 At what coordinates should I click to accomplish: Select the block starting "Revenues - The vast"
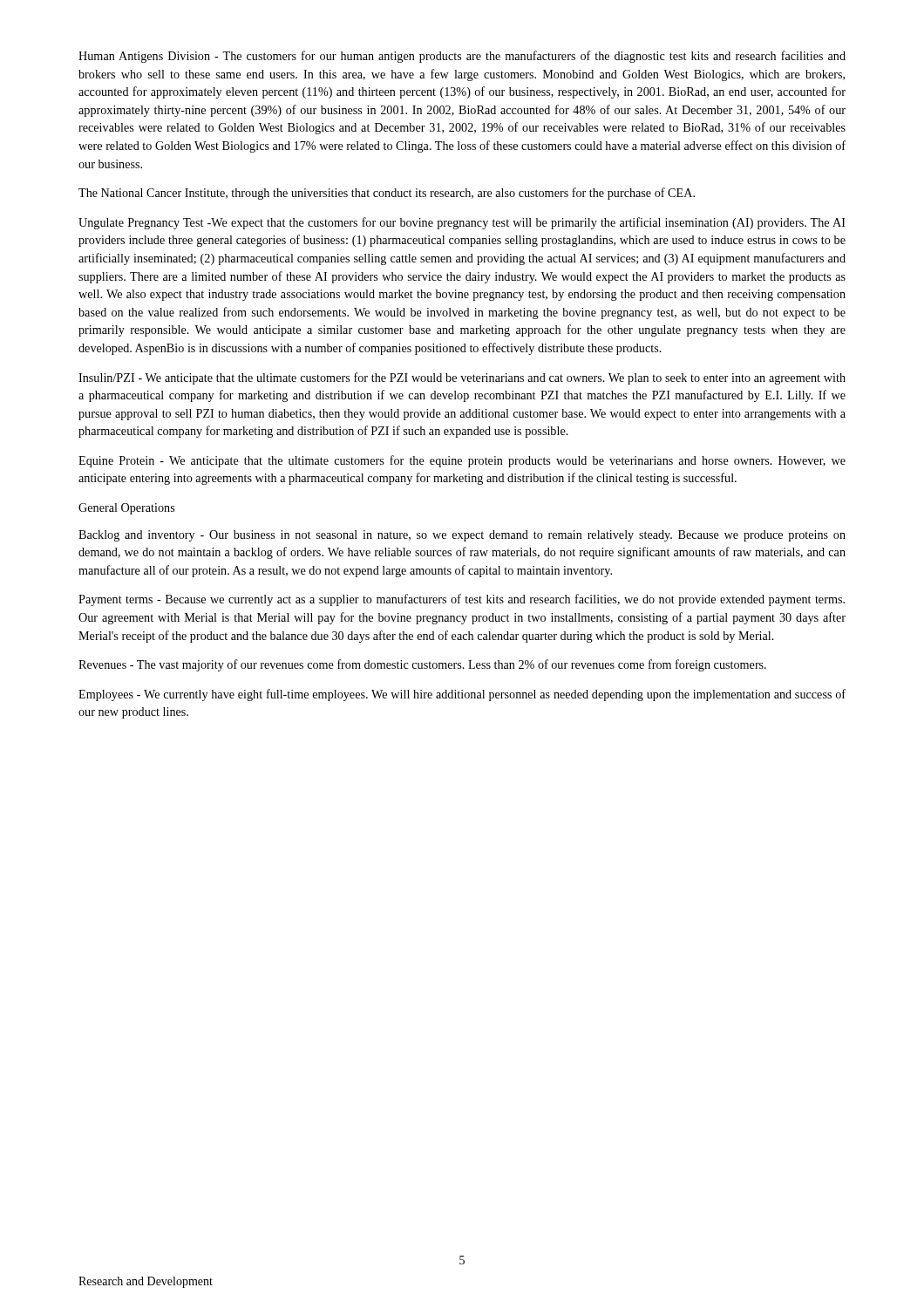click(423, 665)
